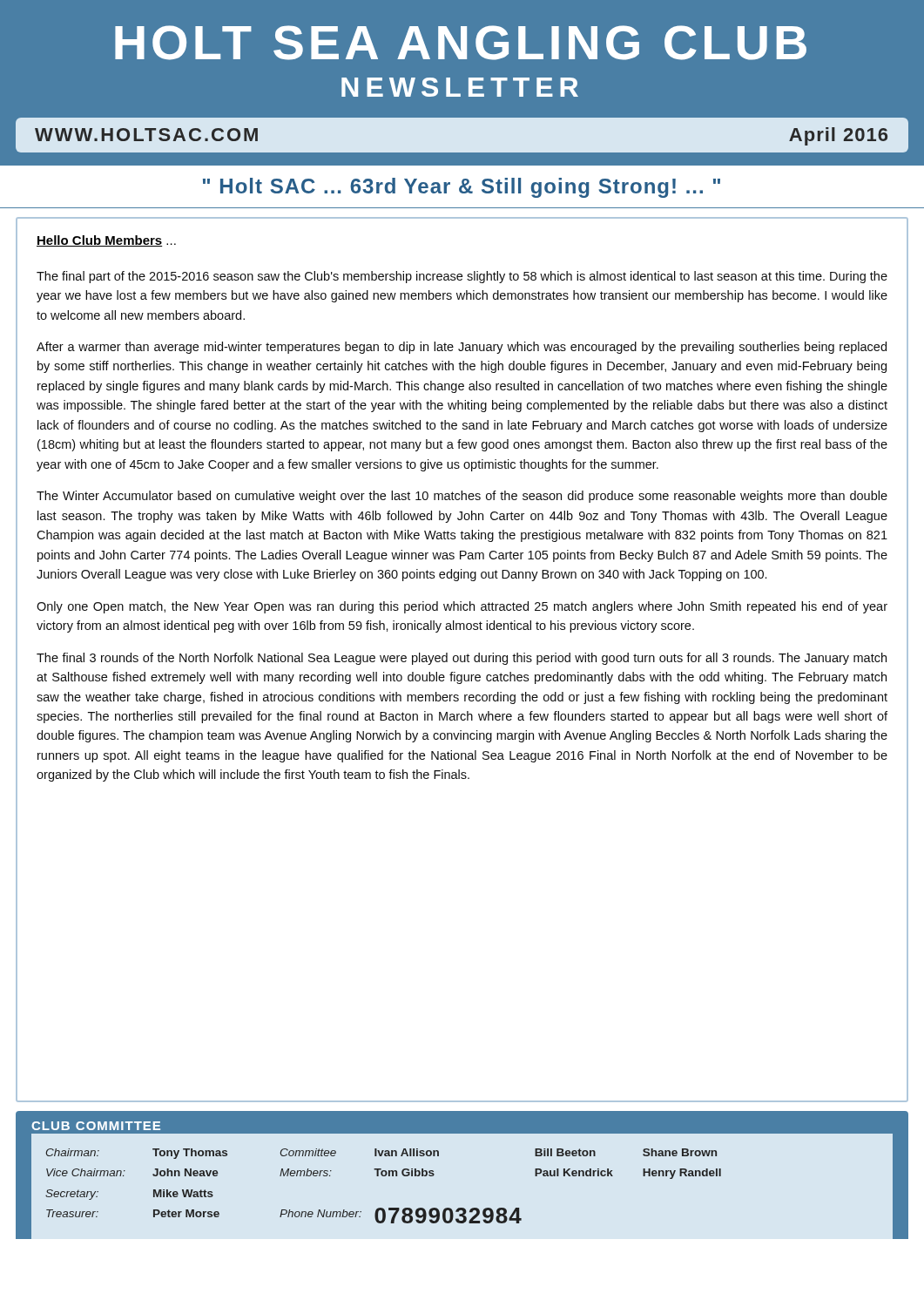The height and width of the screenshot is (1307, 924).
Task: Where is the passage that starts "Only one Open"?
Action: [462, 616]
